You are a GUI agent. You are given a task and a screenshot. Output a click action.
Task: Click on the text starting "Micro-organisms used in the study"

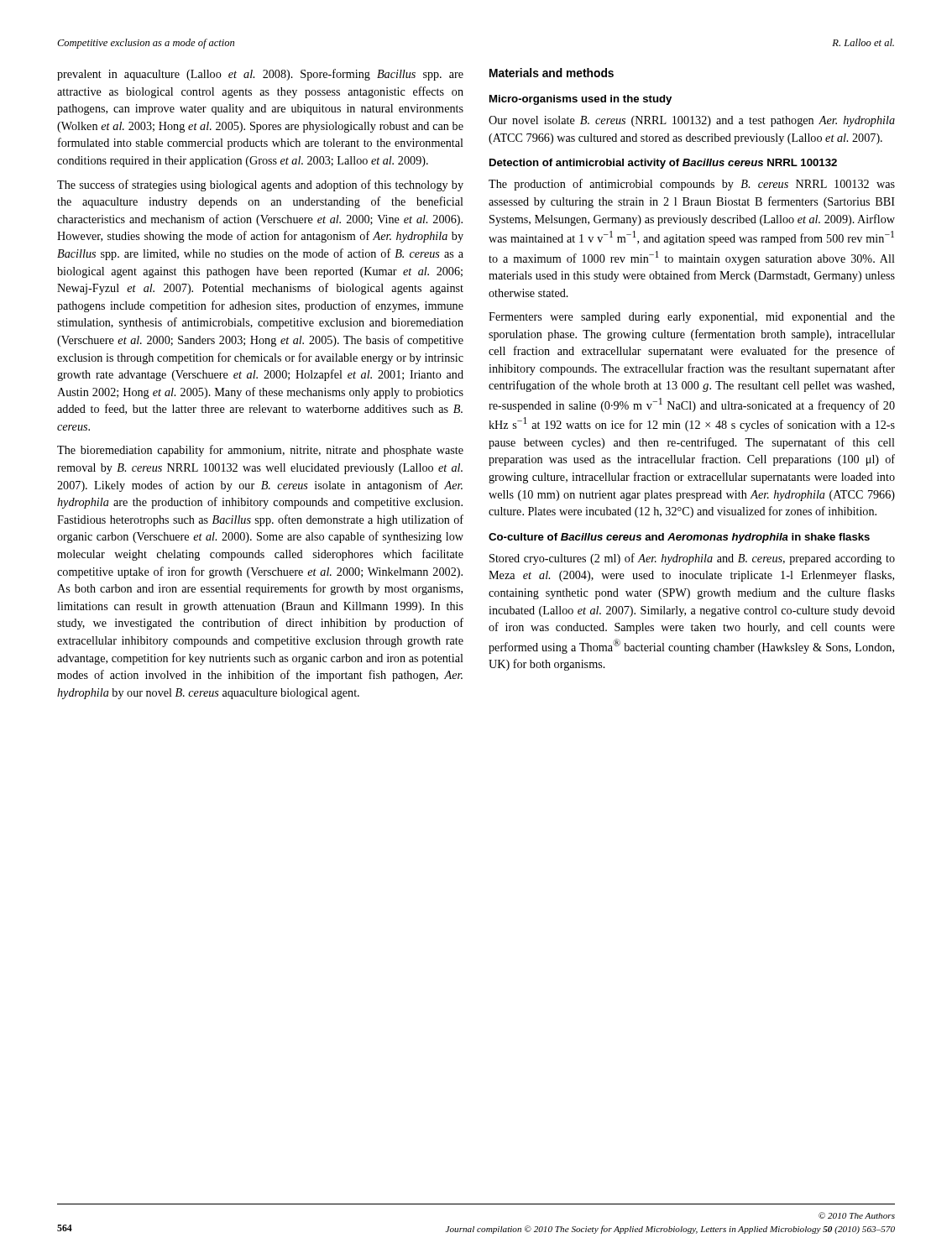click(x=581, y=100)
